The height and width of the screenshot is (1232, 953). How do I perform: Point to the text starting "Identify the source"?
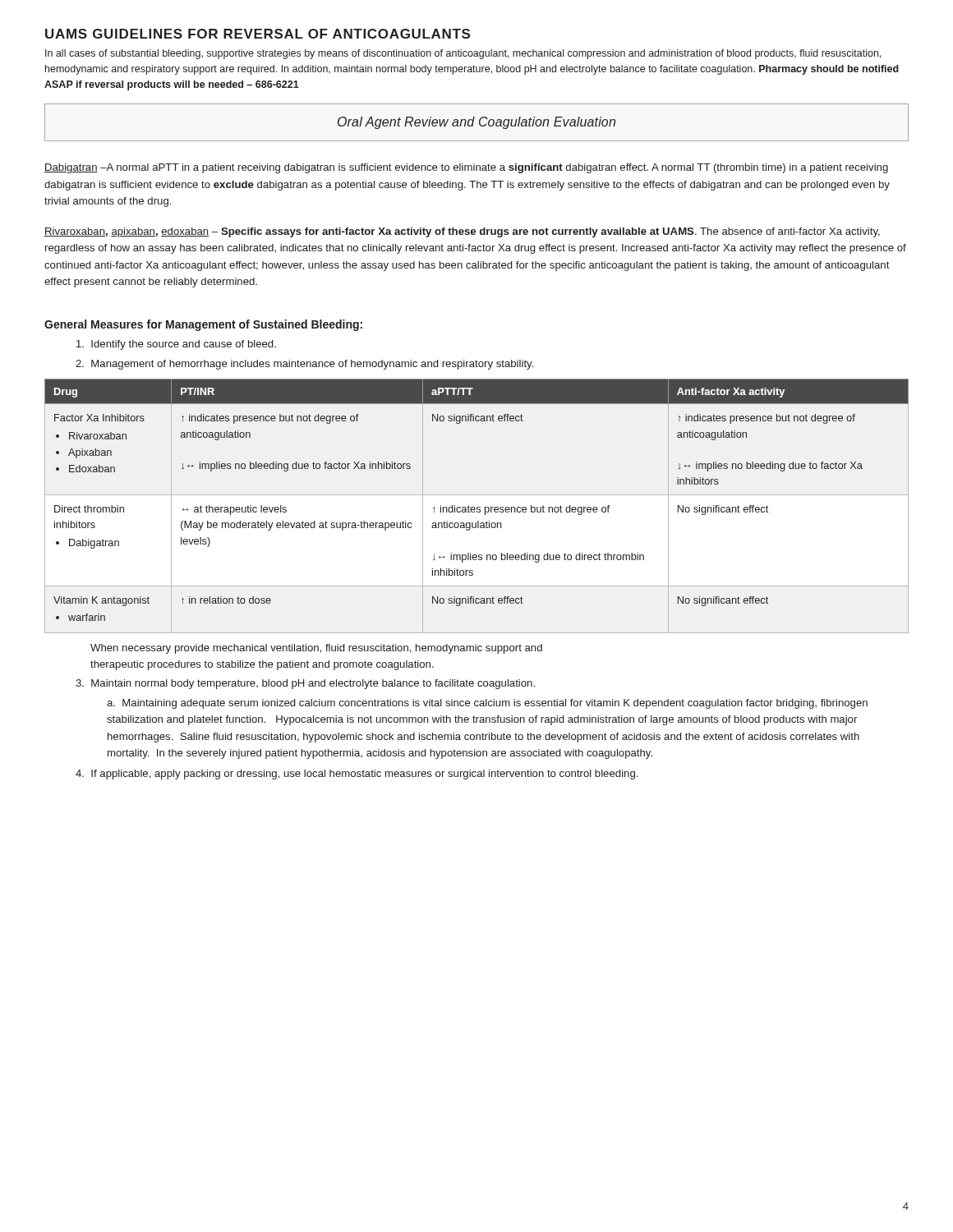tap(176, 344)
